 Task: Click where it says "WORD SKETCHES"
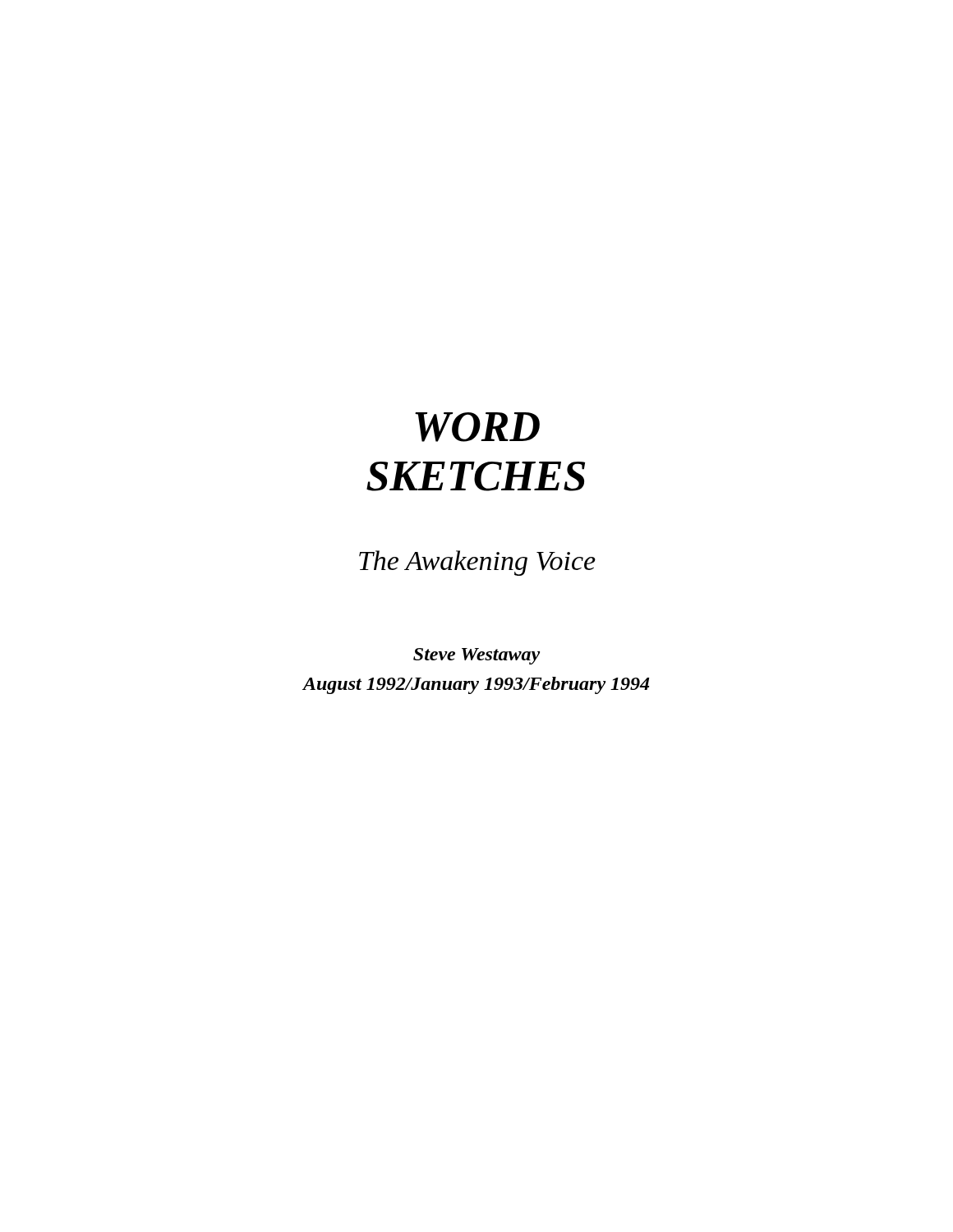(476, 452)
